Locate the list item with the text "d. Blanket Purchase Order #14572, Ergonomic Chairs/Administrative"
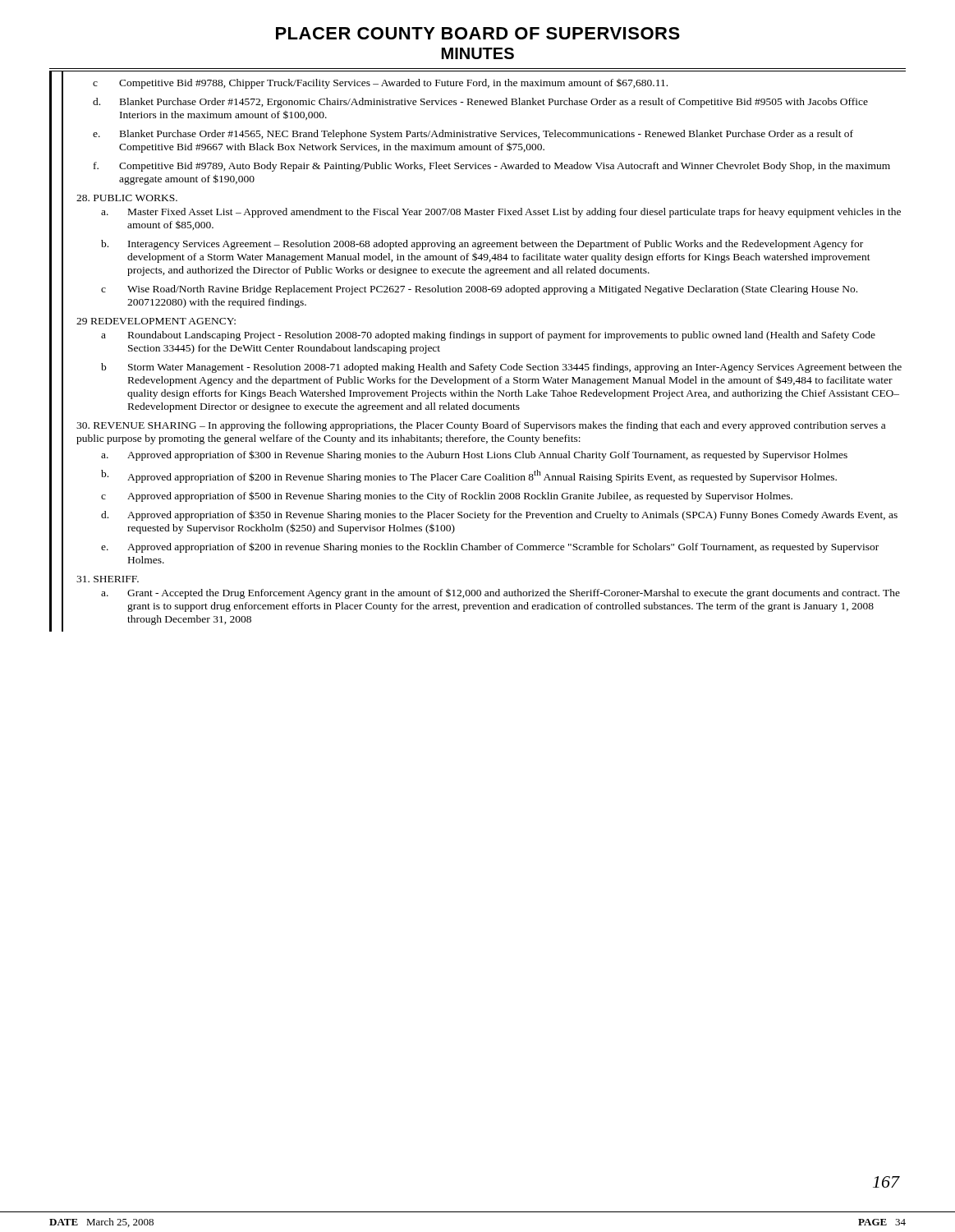Viewport: 955px width, 1232px height. [x=499, y=108]
